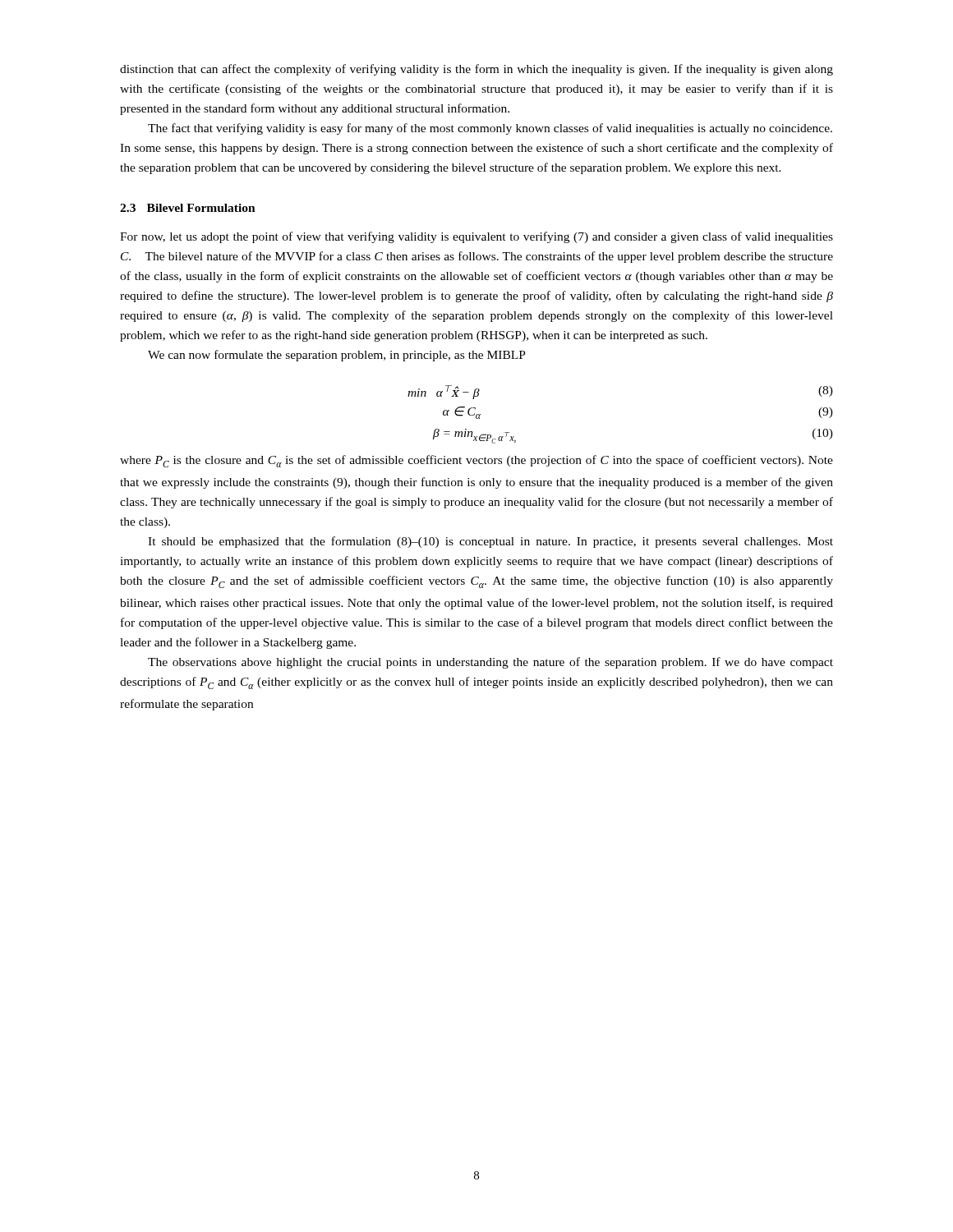
Task: Locate the block starting "2.3 Bilevel Formulation"
Action: tap(188, 207)
